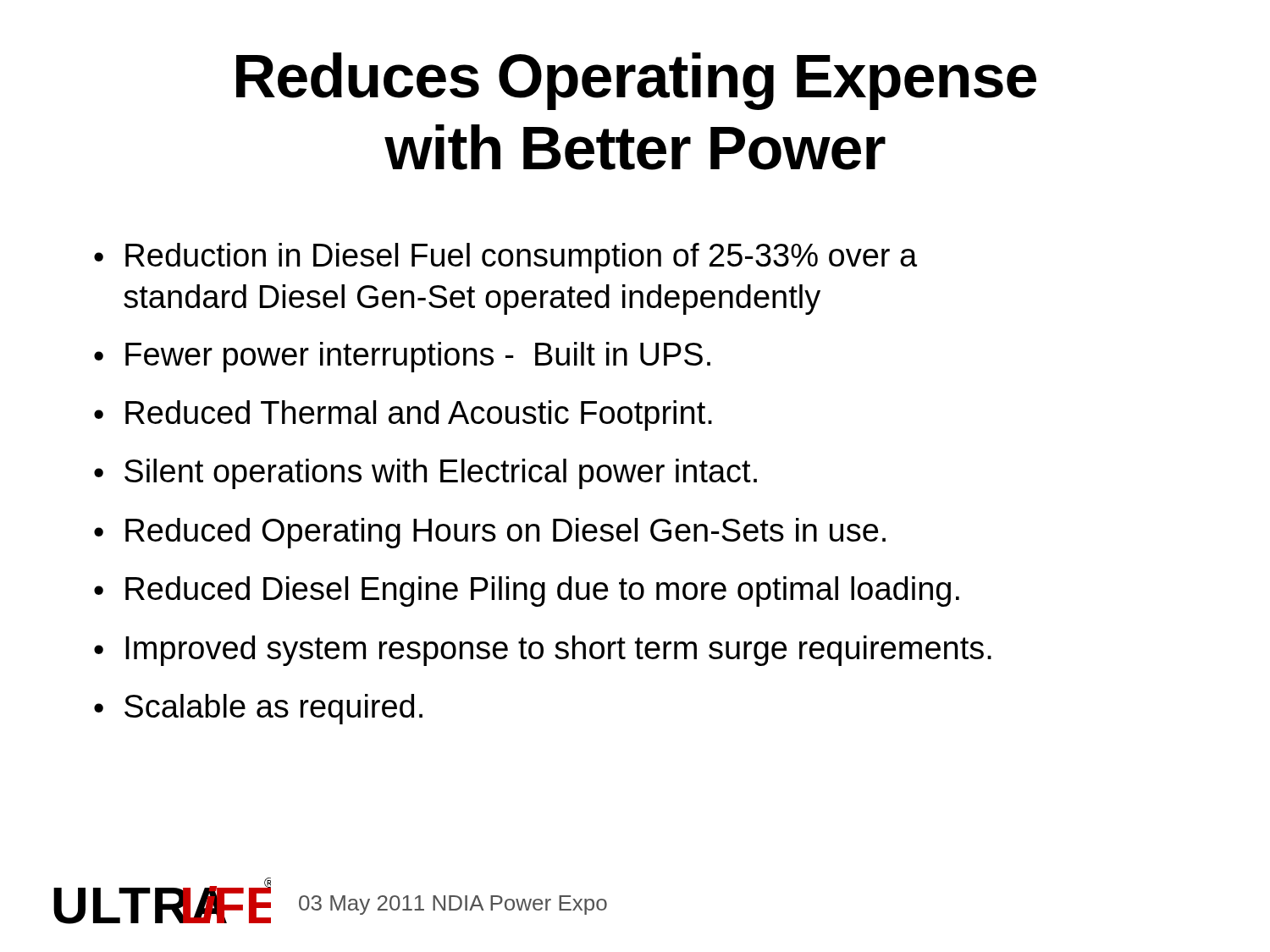Point to the element starting "Reduces Operating Expensewith Better Power"

[635, 113]
